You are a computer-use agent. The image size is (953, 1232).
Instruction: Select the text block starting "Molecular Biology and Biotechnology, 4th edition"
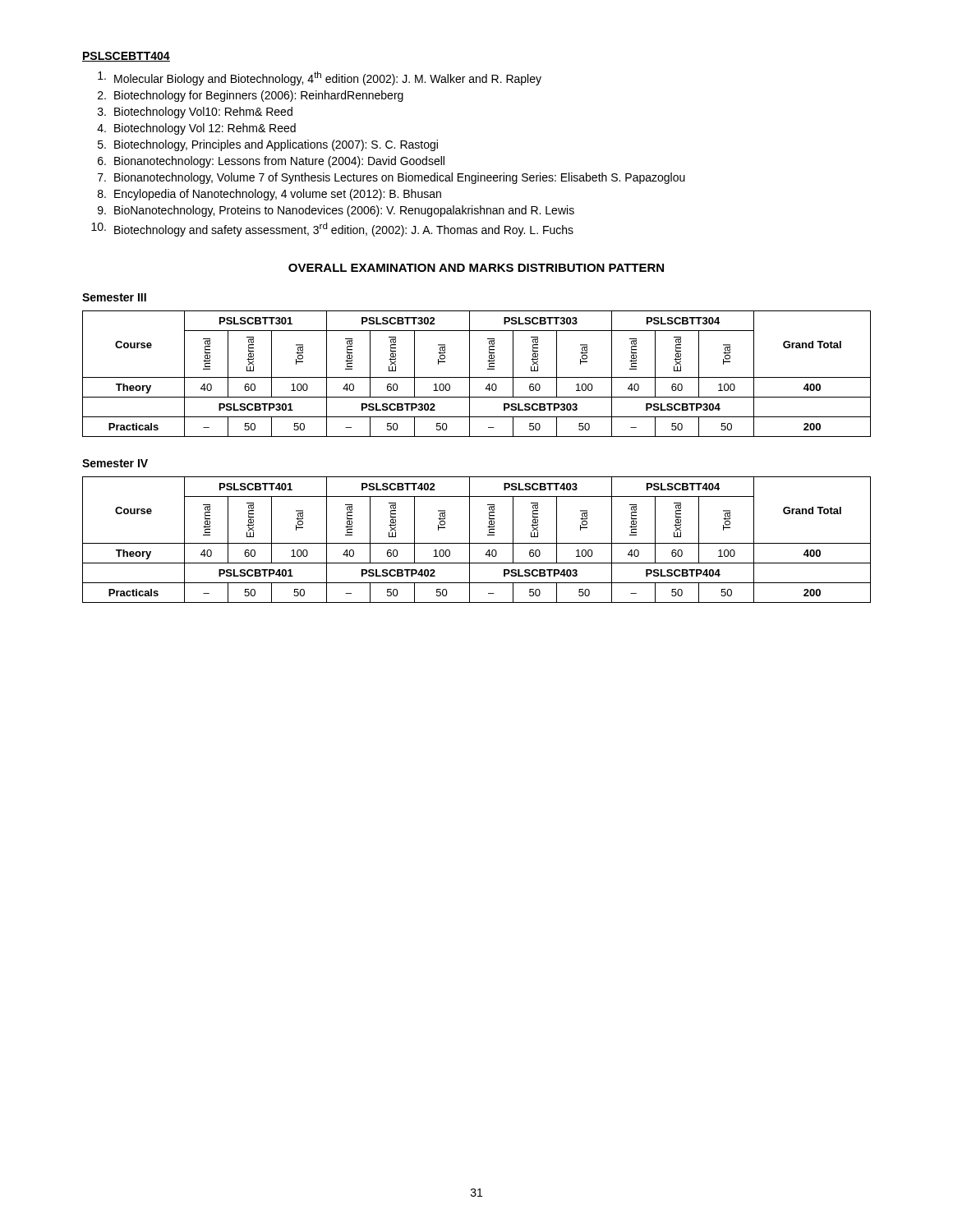[476, 77]
